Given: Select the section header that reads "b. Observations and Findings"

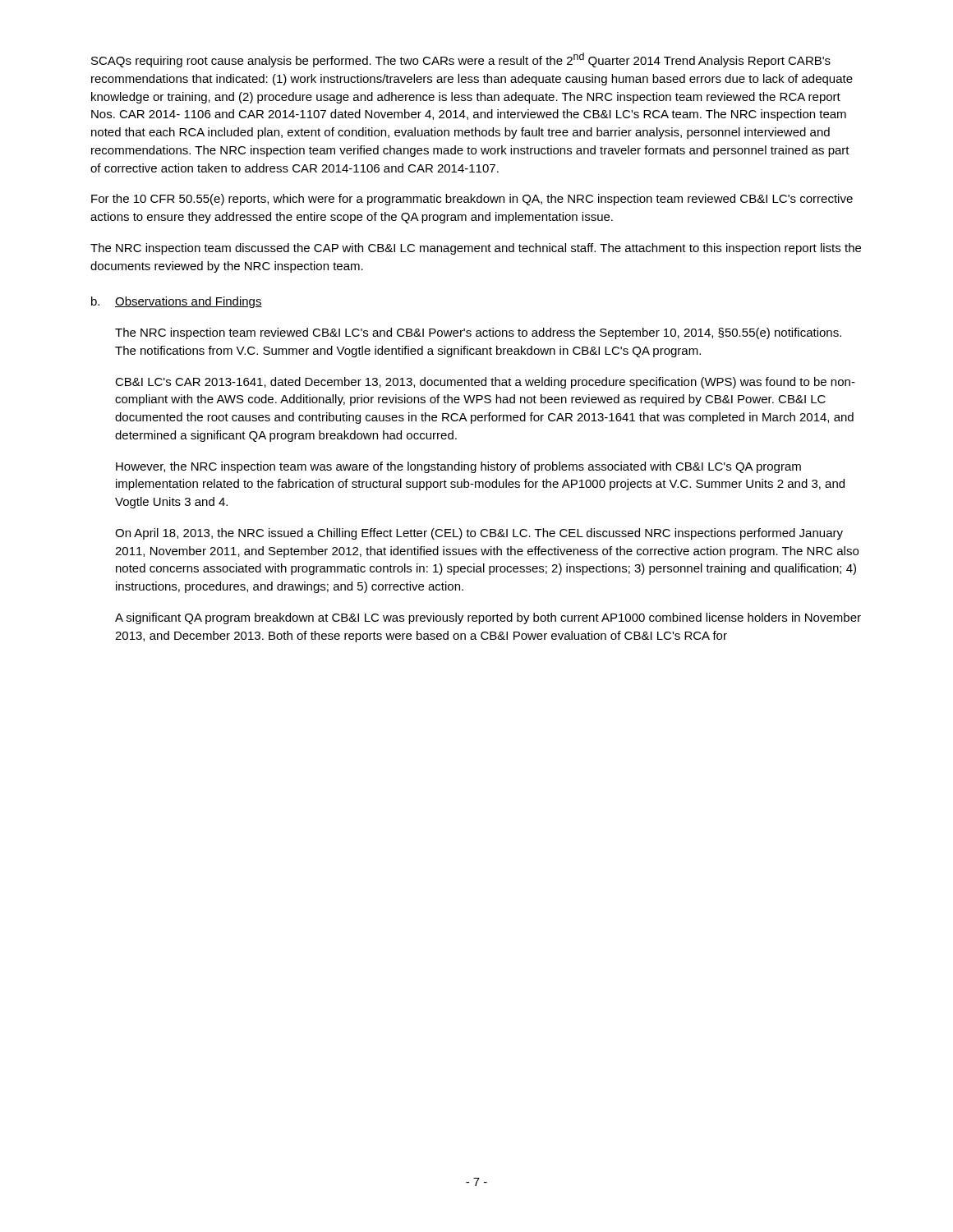Looking at the screenshot, I should [176, 302].
